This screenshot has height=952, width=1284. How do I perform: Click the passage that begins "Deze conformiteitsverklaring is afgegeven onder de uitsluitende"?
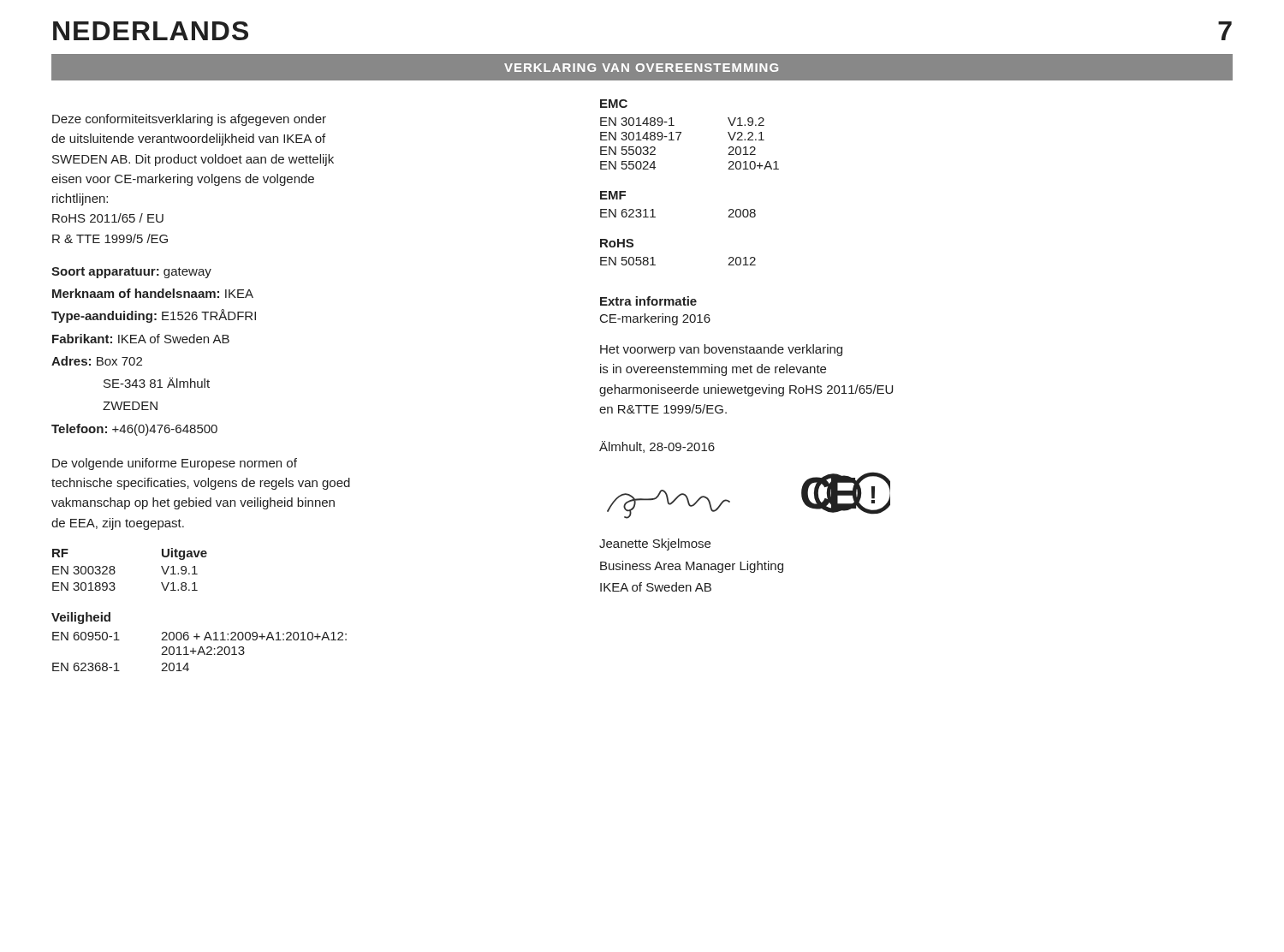[x=308, y=178]
